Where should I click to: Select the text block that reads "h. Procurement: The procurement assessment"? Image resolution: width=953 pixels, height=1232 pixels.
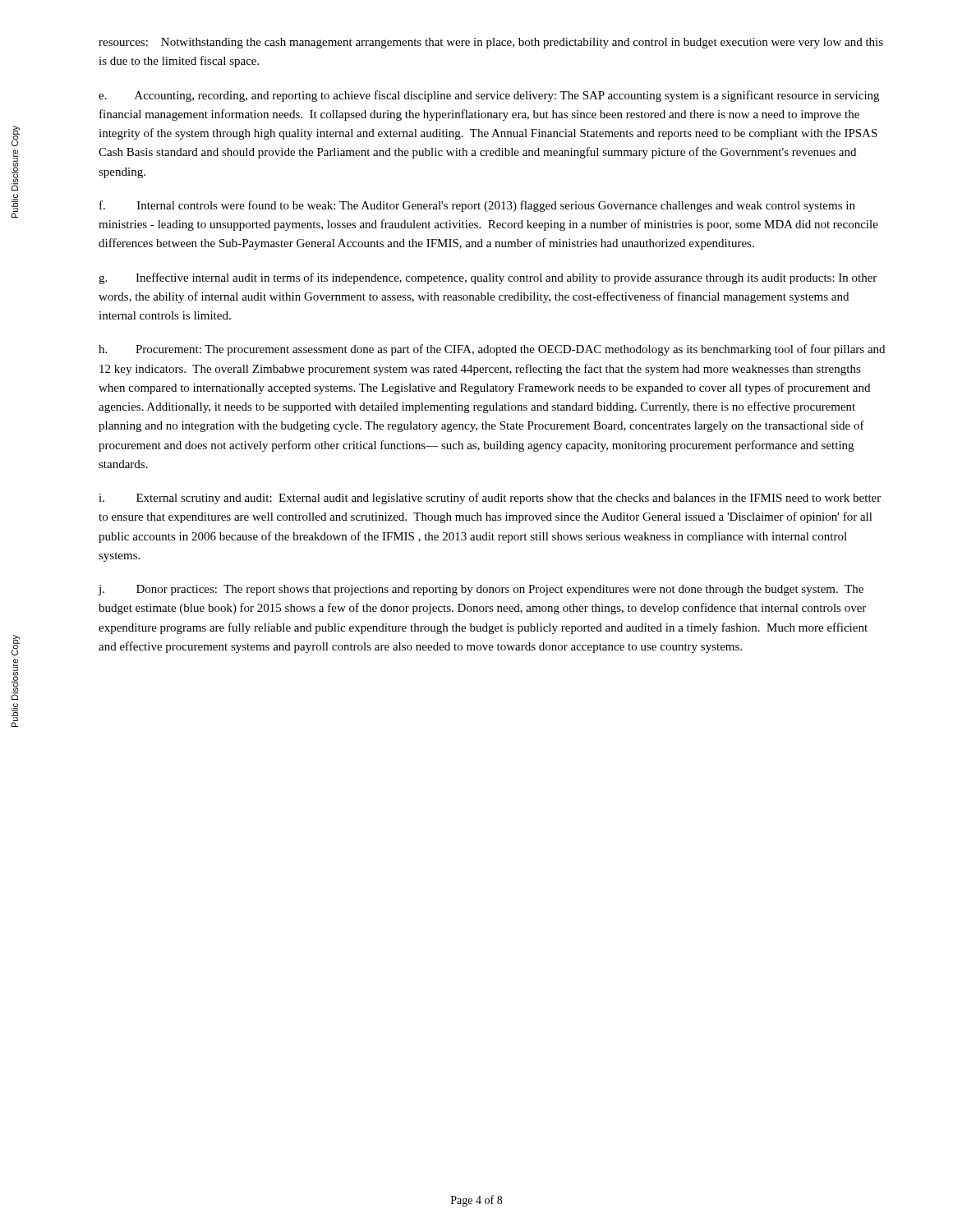493,407
